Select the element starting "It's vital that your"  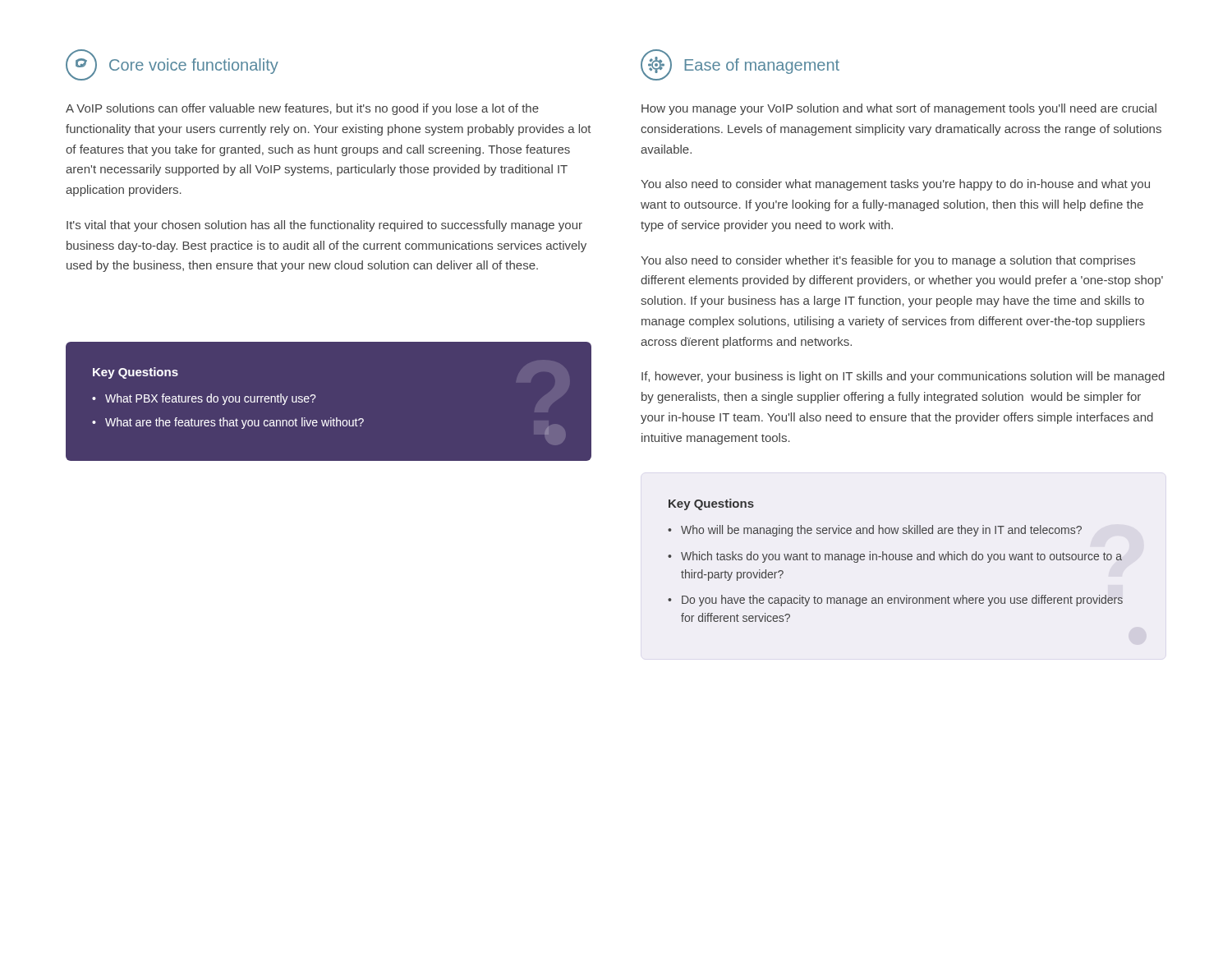point(326,245)
